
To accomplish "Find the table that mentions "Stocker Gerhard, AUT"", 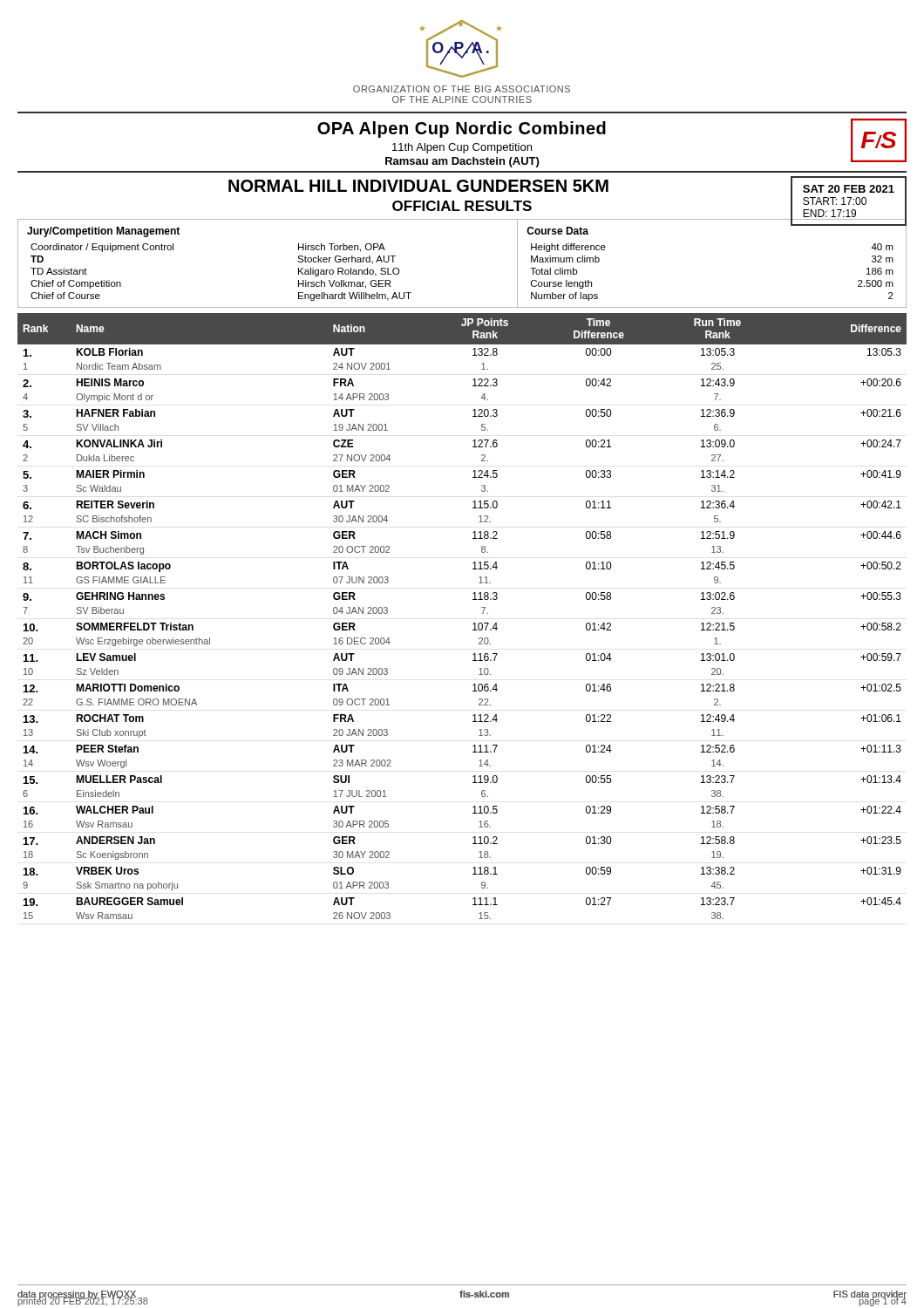I will coord(462,263).
